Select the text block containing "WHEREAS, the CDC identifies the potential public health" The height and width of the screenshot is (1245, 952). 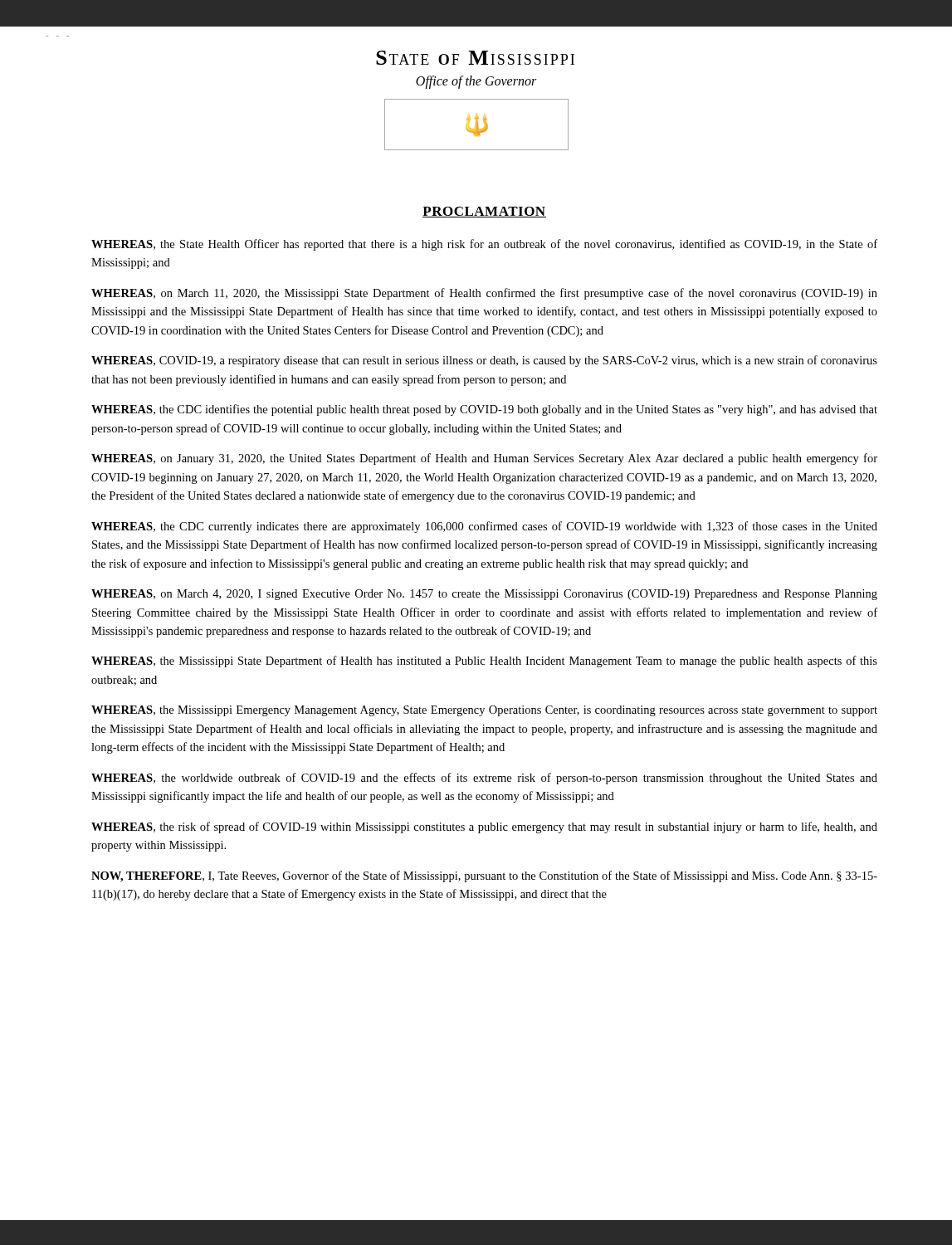coord(484,419)
